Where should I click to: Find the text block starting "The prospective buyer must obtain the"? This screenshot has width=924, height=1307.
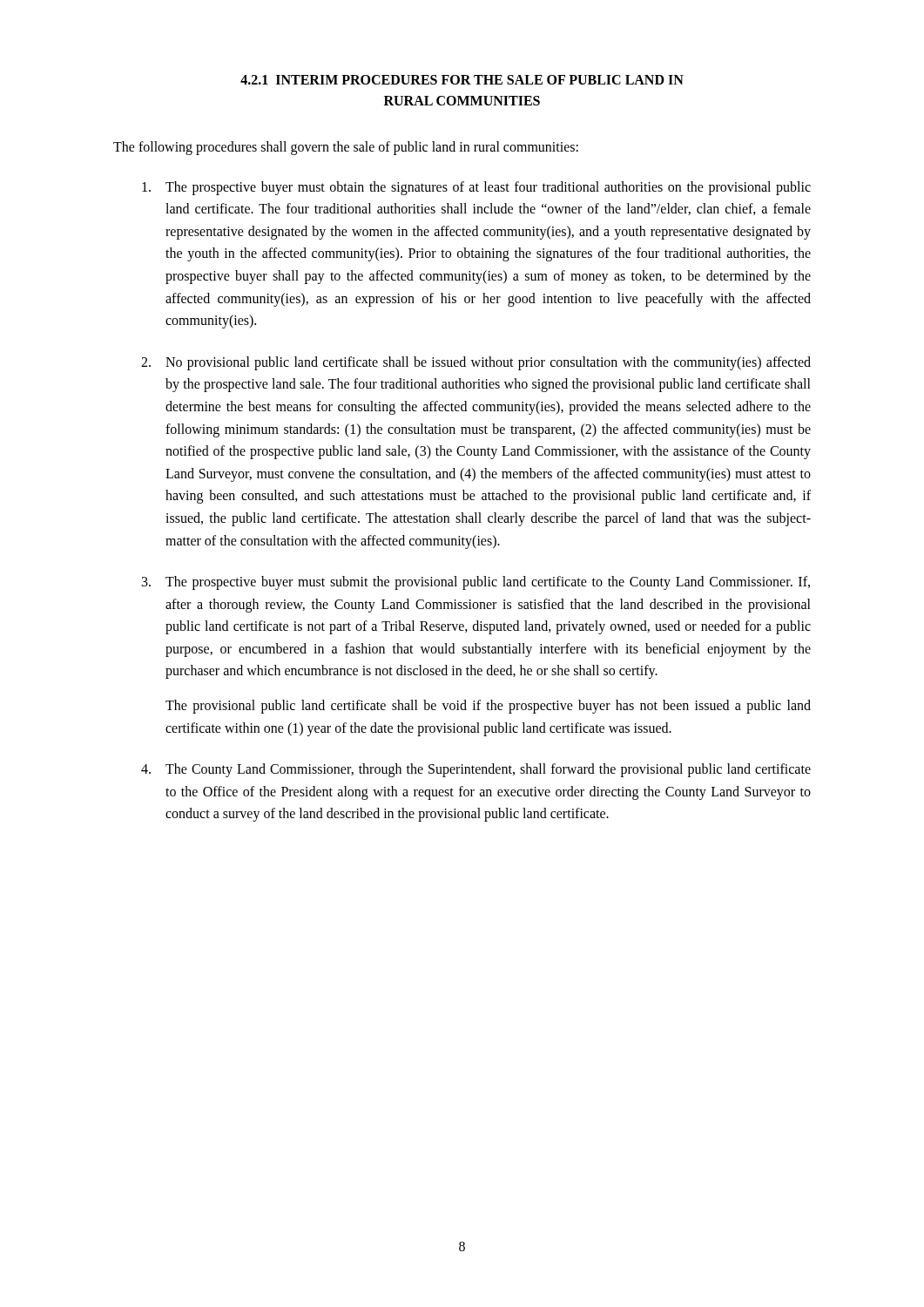click(462, 254)
